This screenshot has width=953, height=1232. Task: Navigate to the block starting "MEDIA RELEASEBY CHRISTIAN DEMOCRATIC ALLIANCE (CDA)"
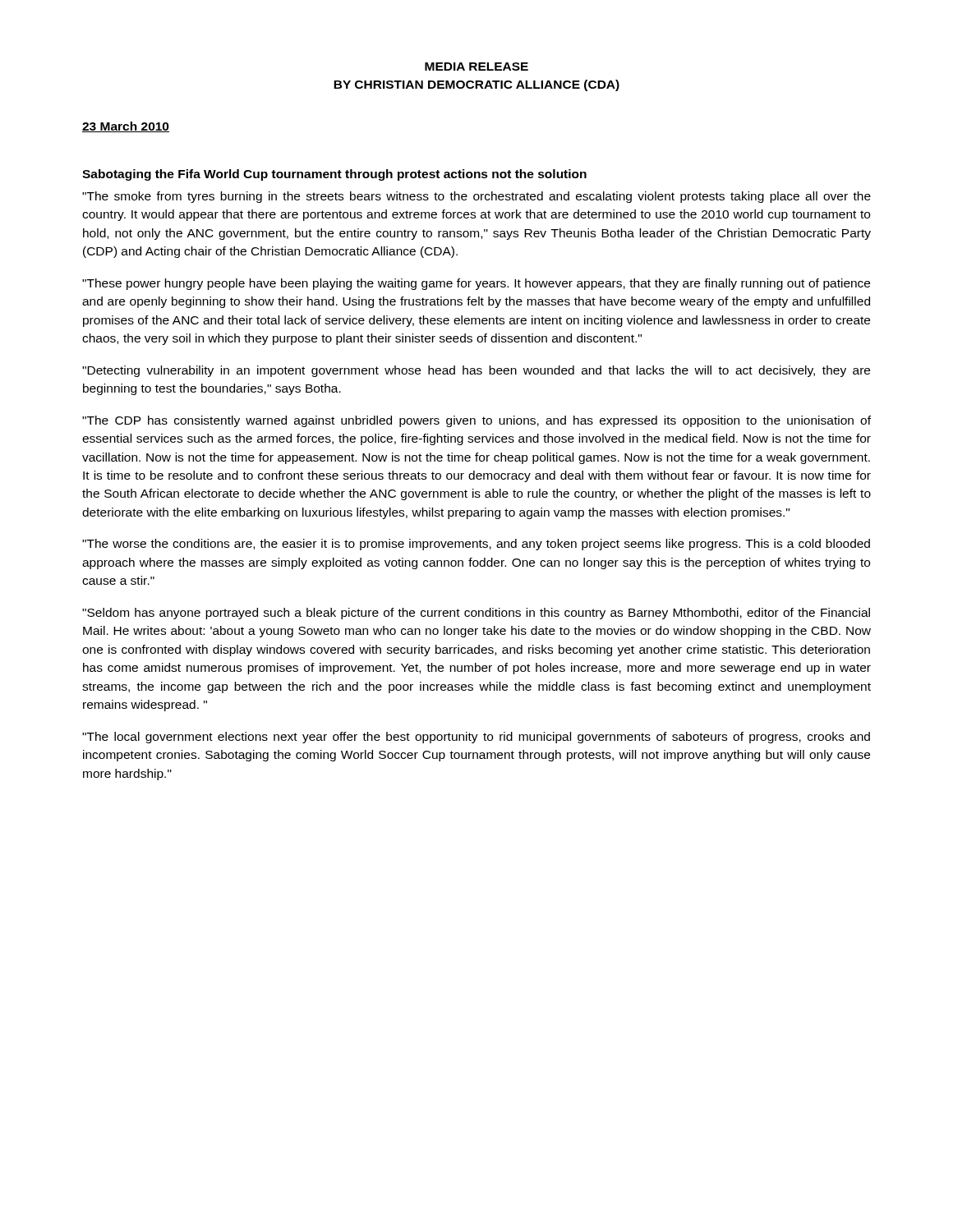pos(476,75)
